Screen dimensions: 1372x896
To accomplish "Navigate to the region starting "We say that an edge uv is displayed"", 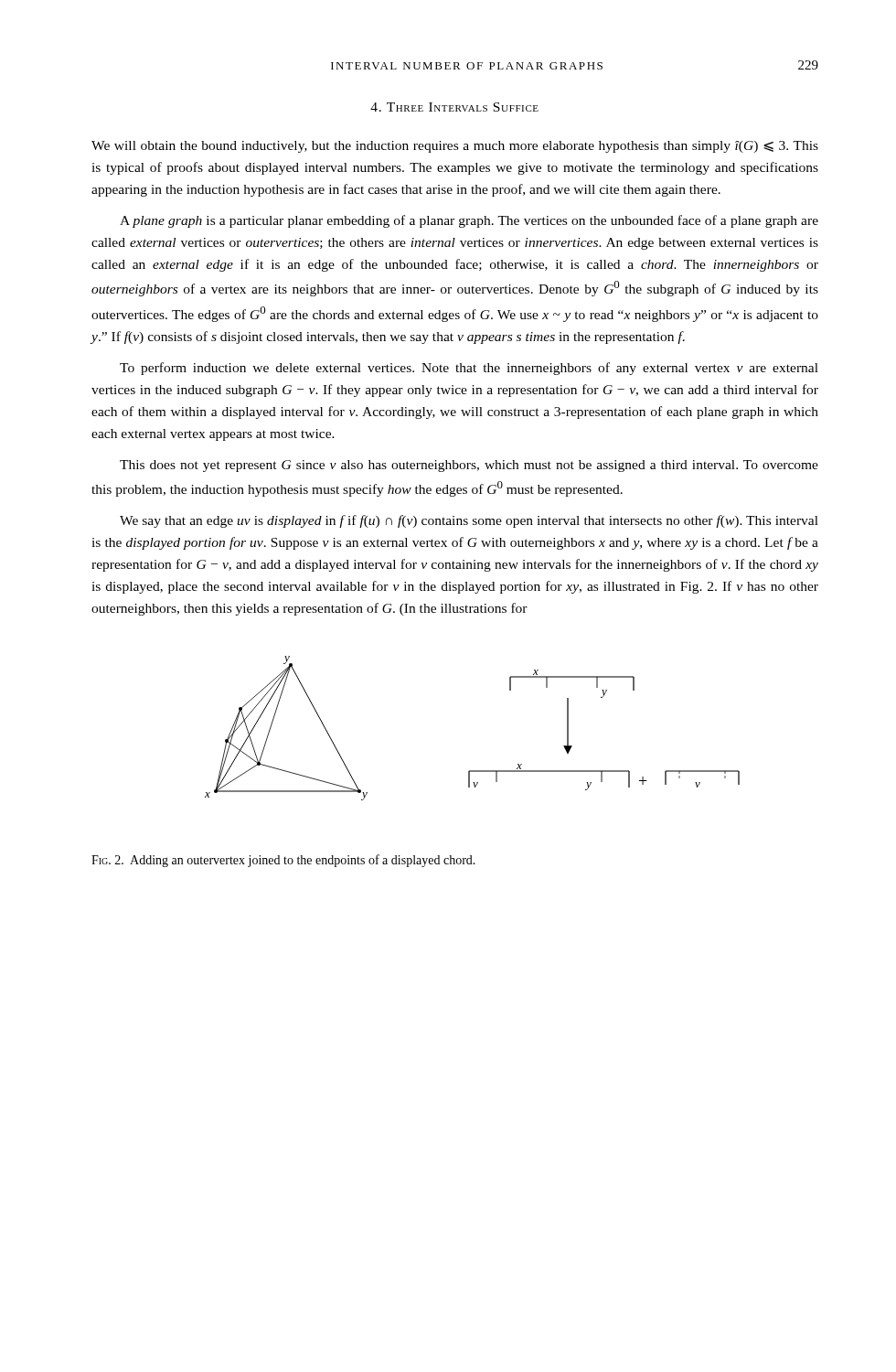I will click(455, 564).
